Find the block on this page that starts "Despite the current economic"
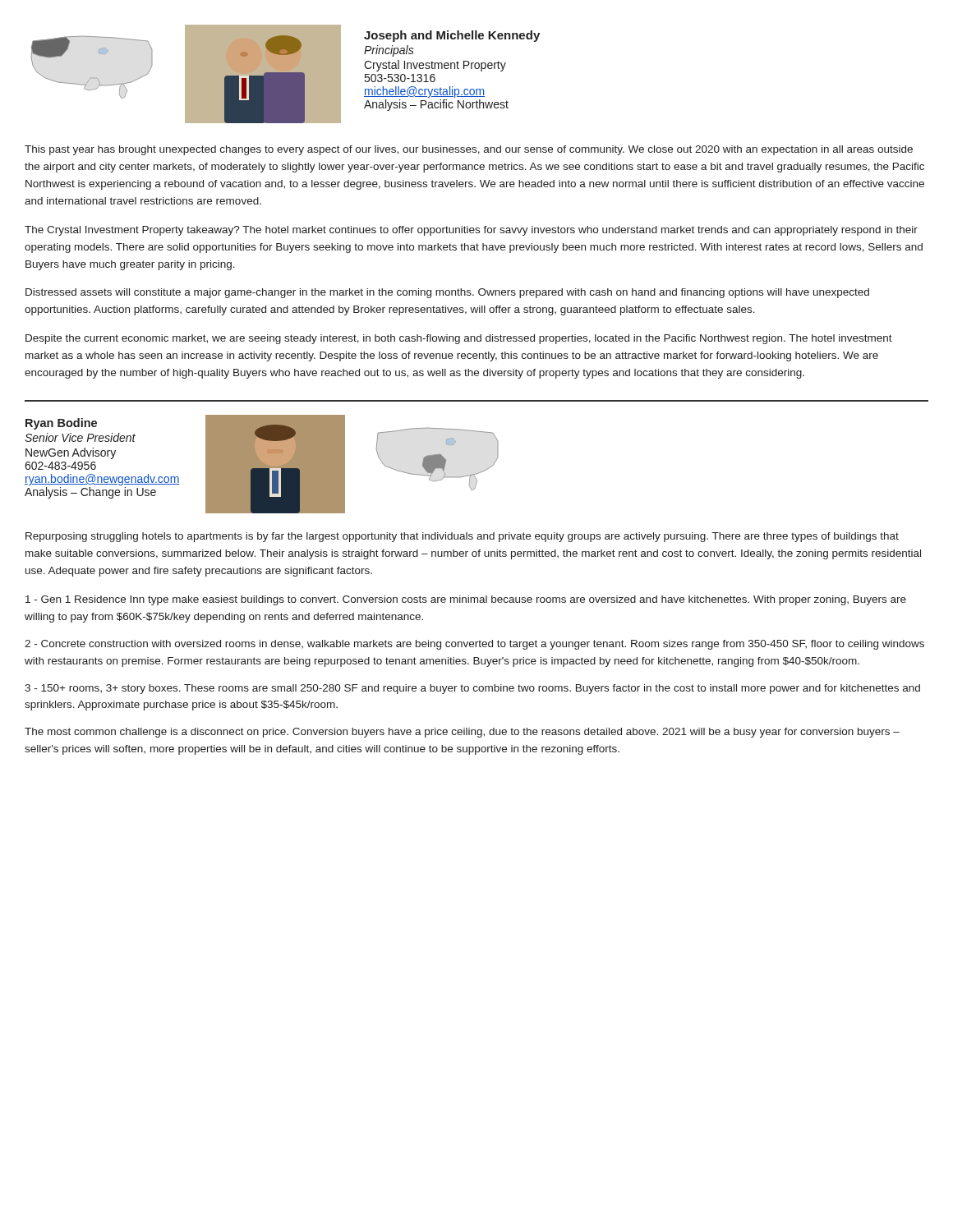Viewport: 953px width, 1232px height. (x=458, y=355)
